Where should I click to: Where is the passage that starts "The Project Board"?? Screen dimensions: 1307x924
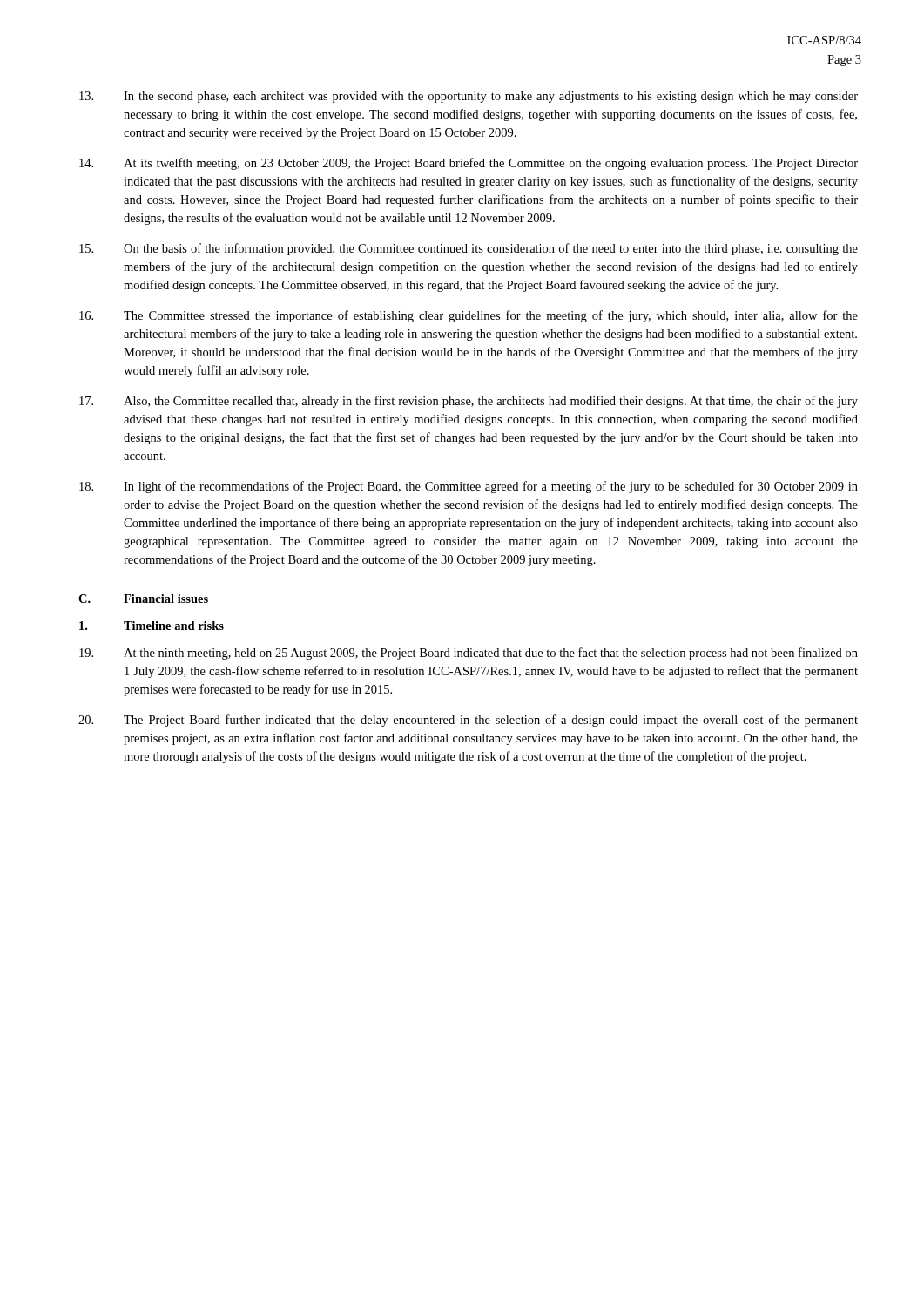click(468, 739)
